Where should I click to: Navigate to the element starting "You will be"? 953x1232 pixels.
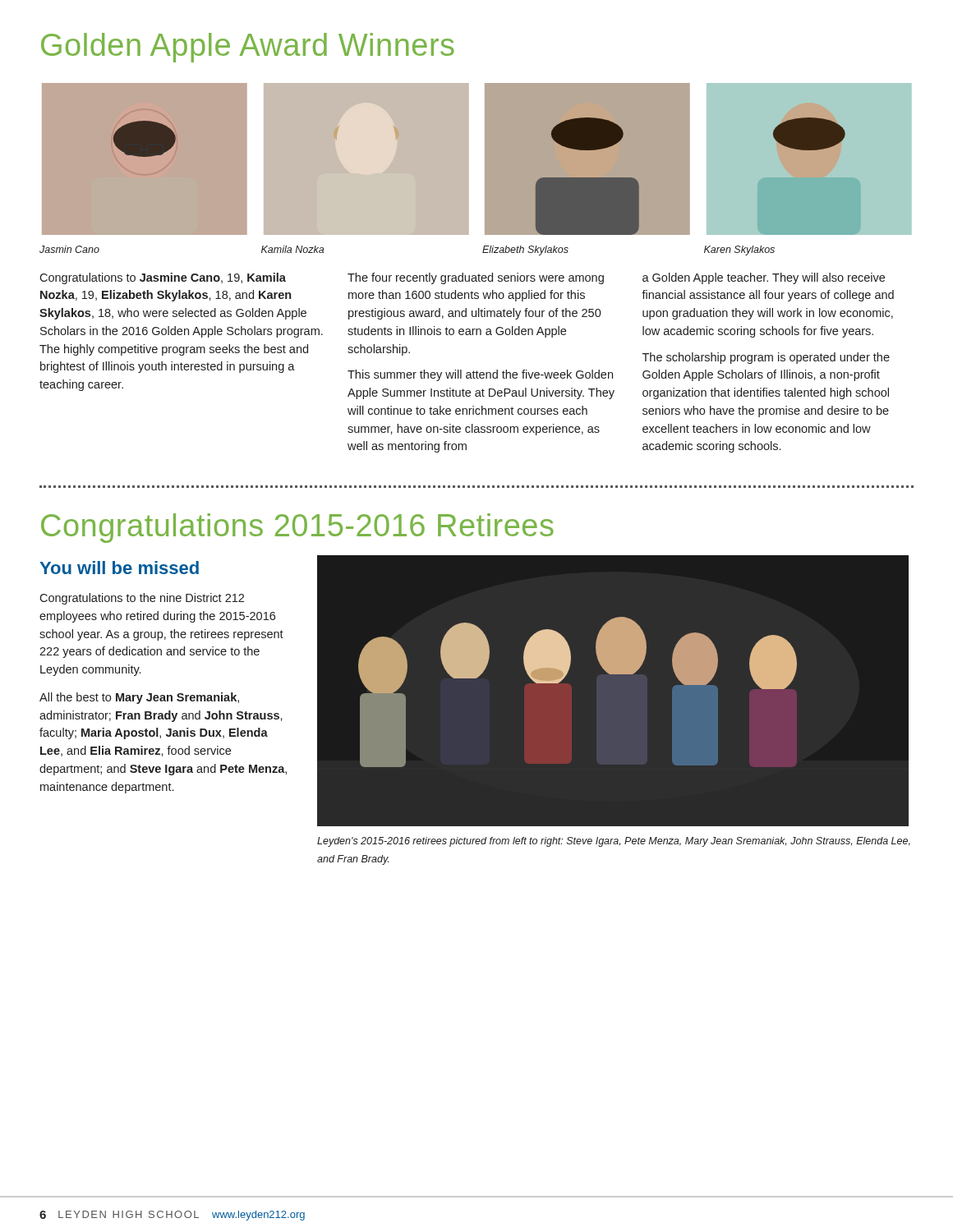tap(167, 569)
